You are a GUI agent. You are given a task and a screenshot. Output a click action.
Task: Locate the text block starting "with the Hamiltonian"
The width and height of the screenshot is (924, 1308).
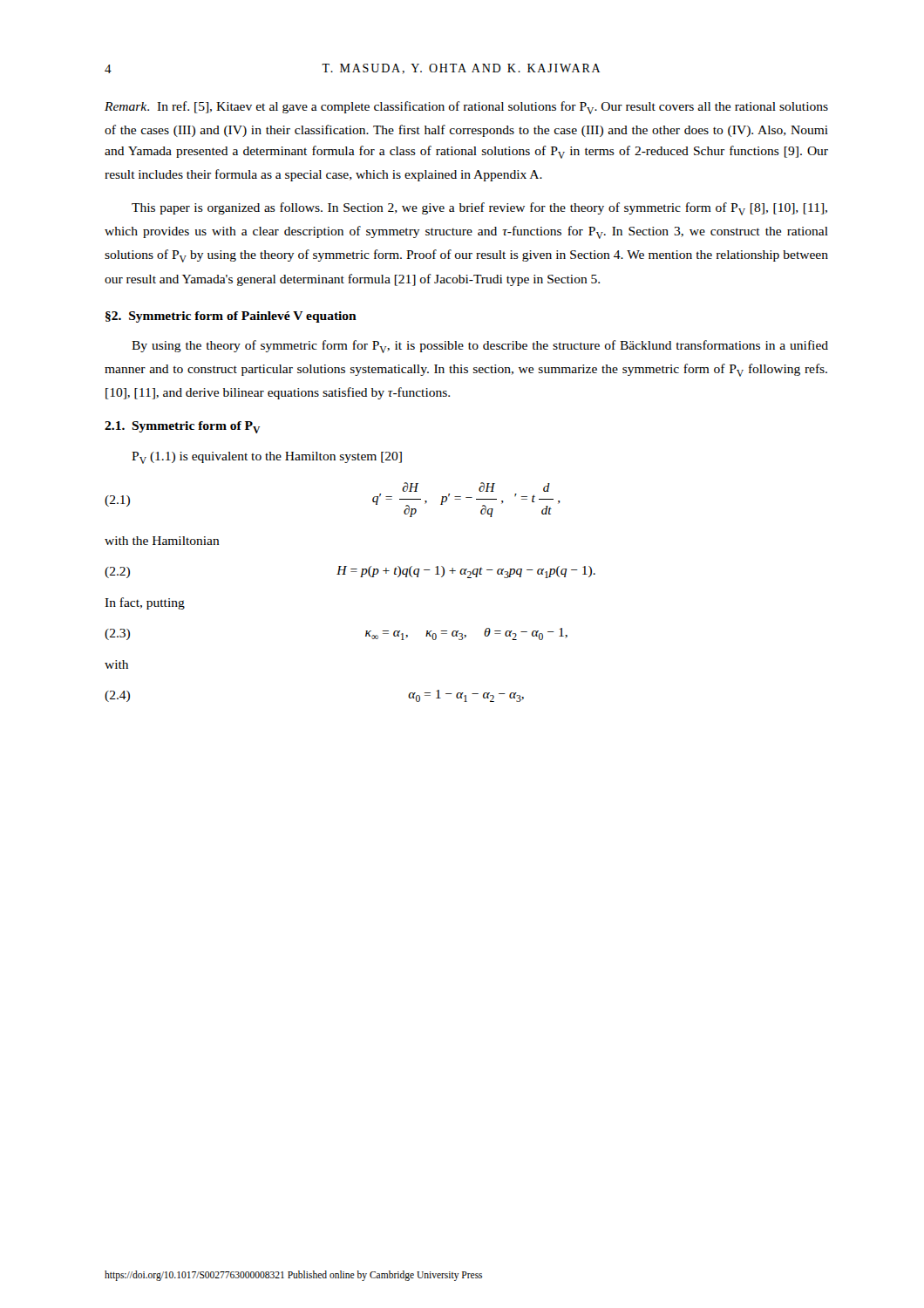pos(162,540)
